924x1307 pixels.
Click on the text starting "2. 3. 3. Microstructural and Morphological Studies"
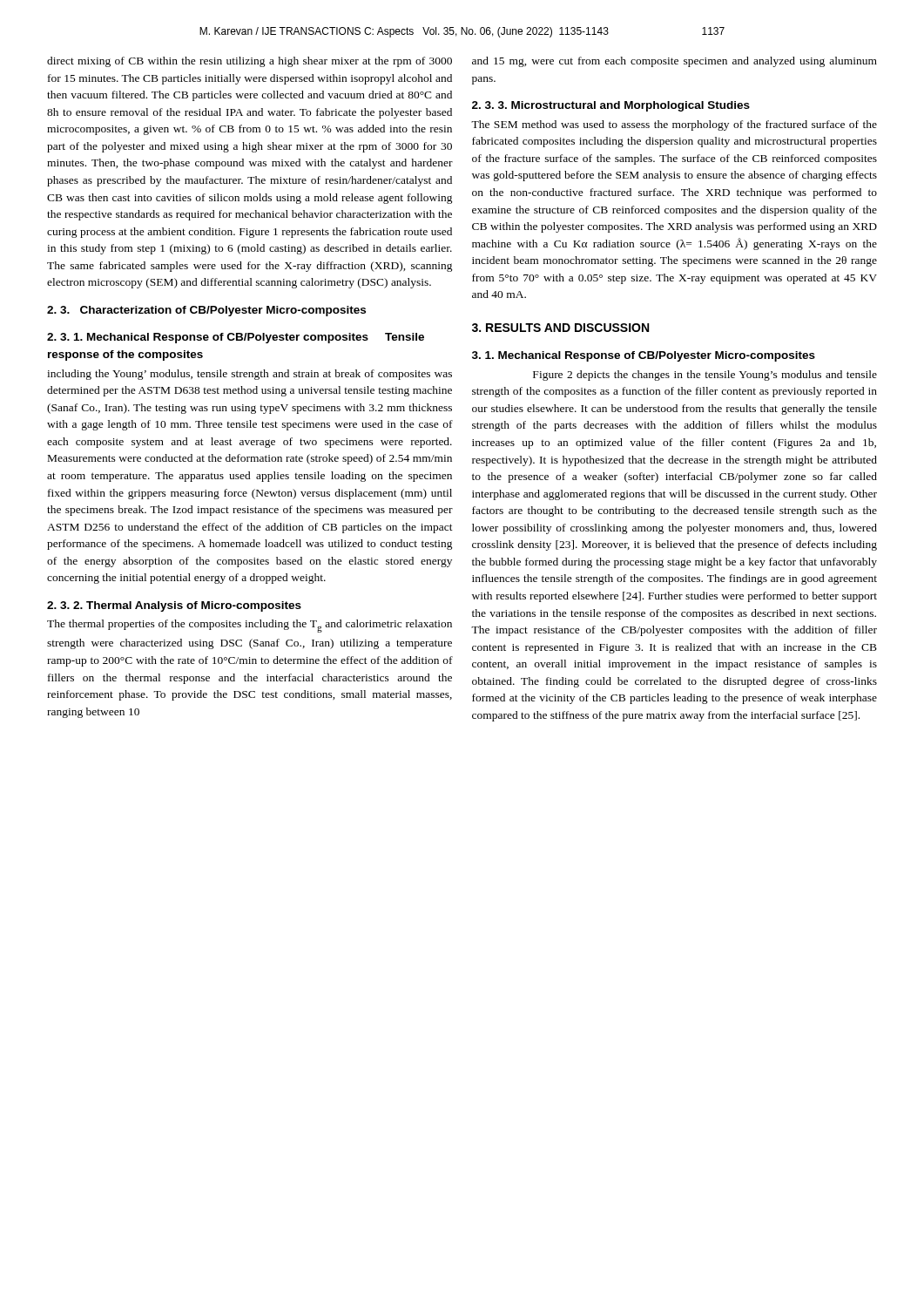click(x=611, y=105)
